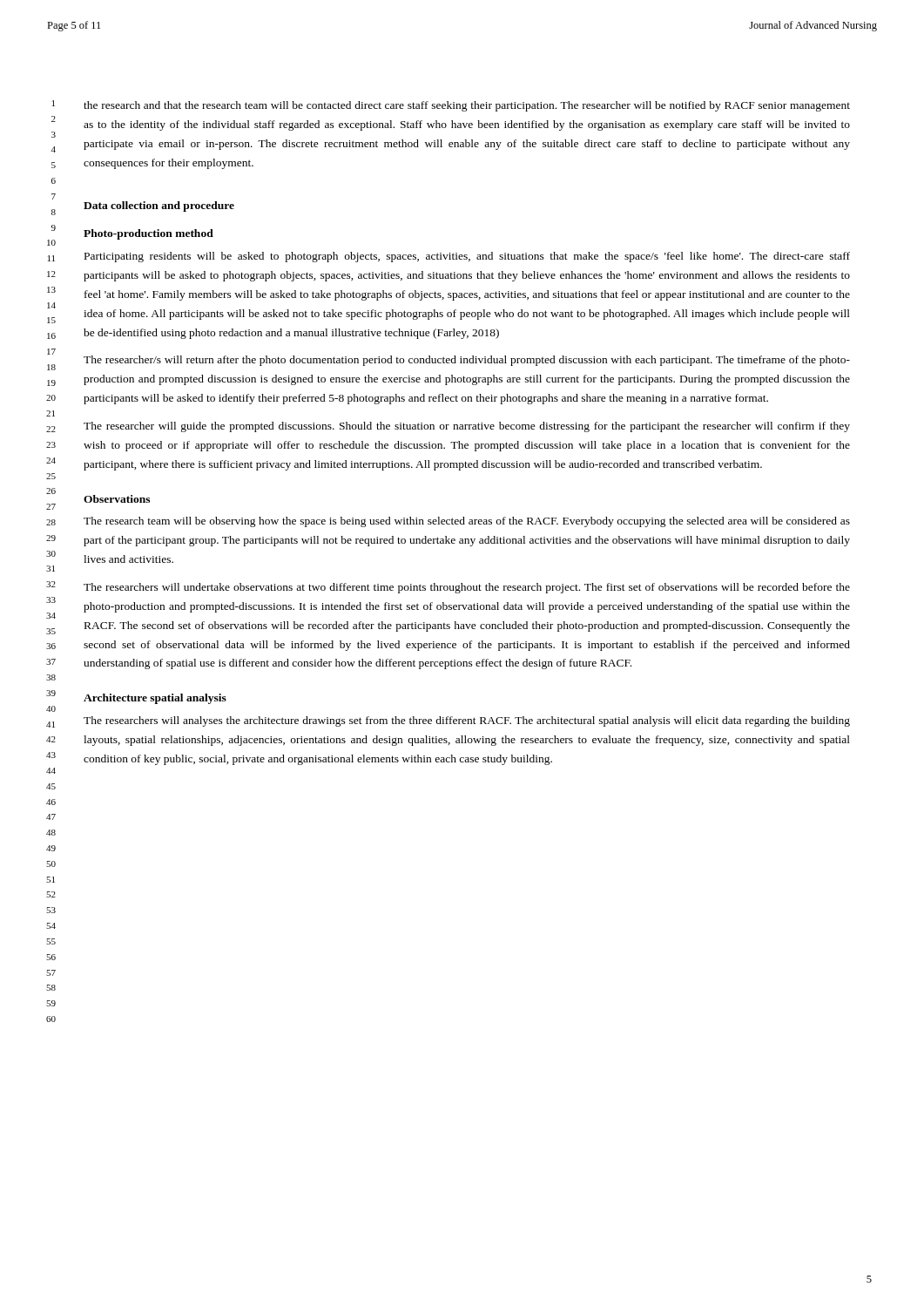
Task: Where does it say "Photo-production method"?
Action: pos(148,234)
